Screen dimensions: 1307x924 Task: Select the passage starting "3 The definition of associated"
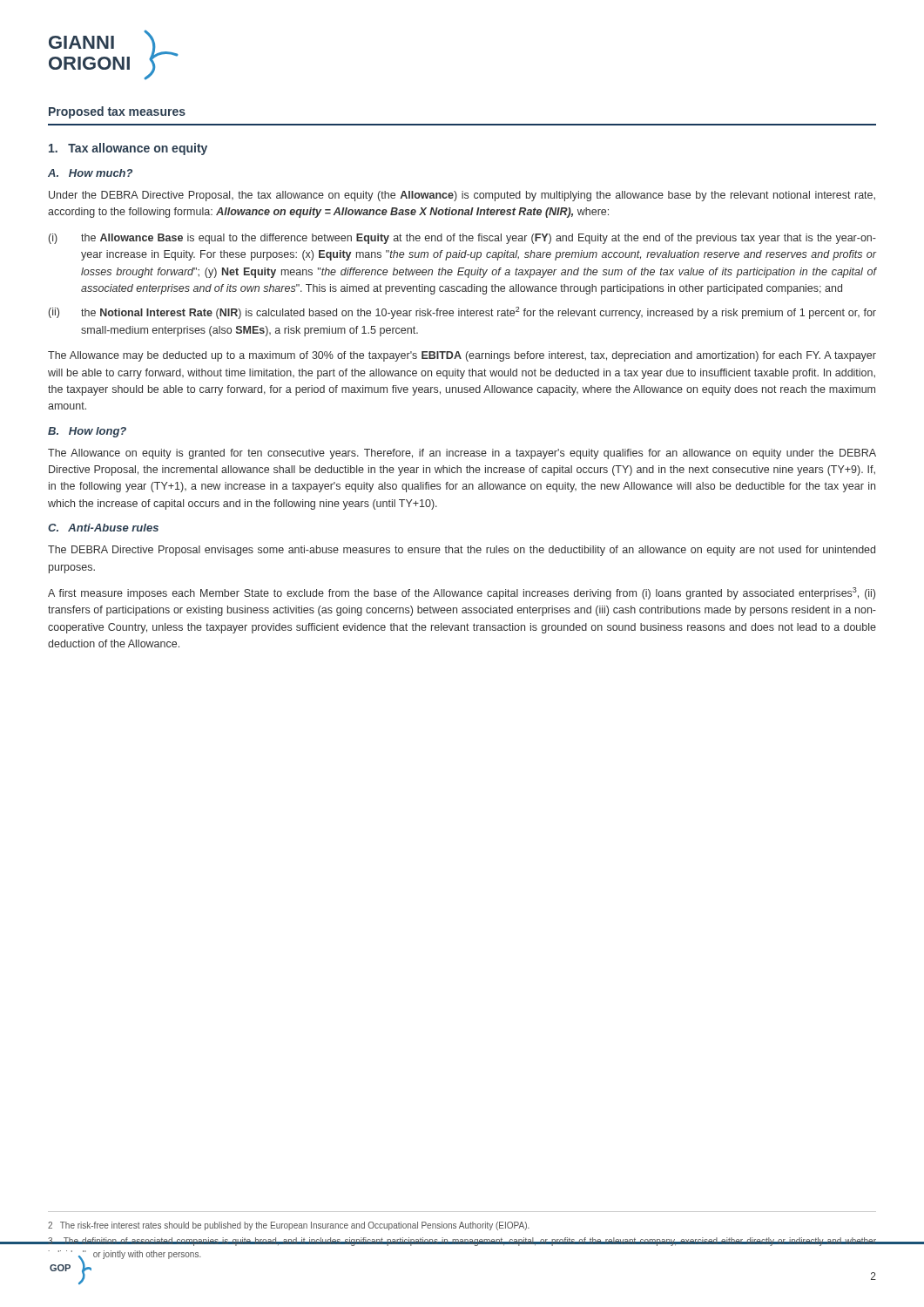[462, 1248]
